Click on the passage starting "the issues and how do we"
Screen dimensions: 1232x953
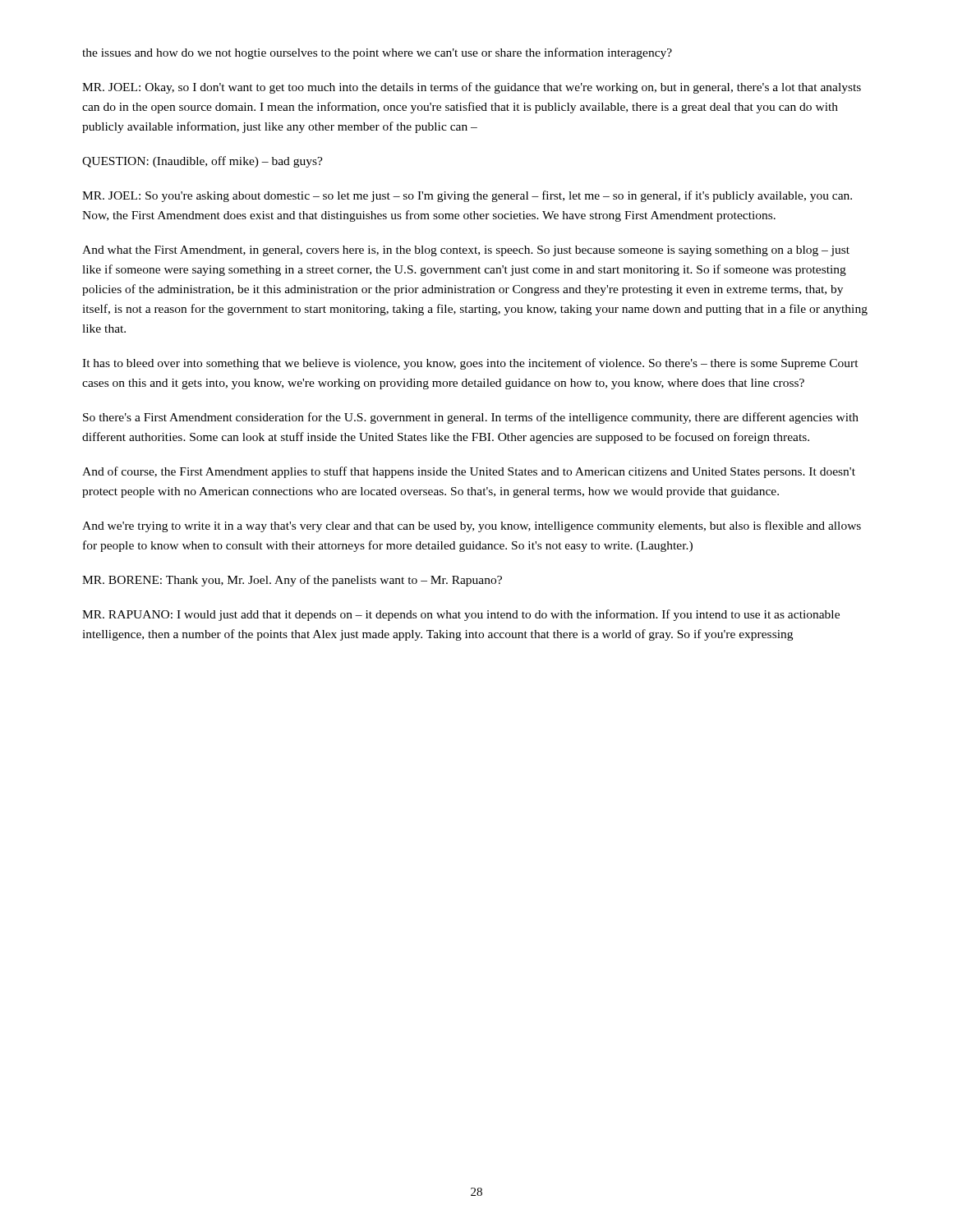point(377,52)
